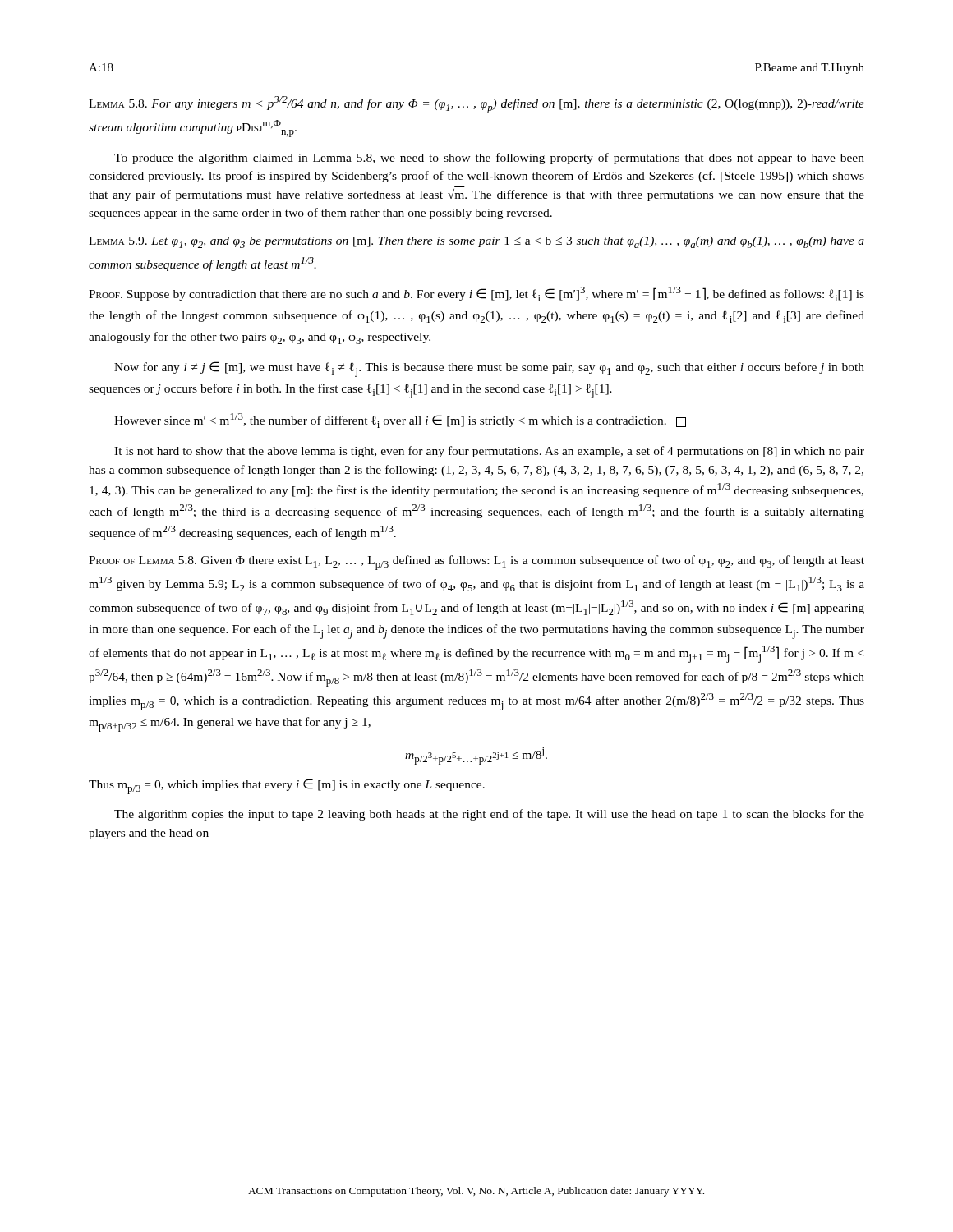Find the text block containing "Lemma 5.9. Let"

coord(476,252)
